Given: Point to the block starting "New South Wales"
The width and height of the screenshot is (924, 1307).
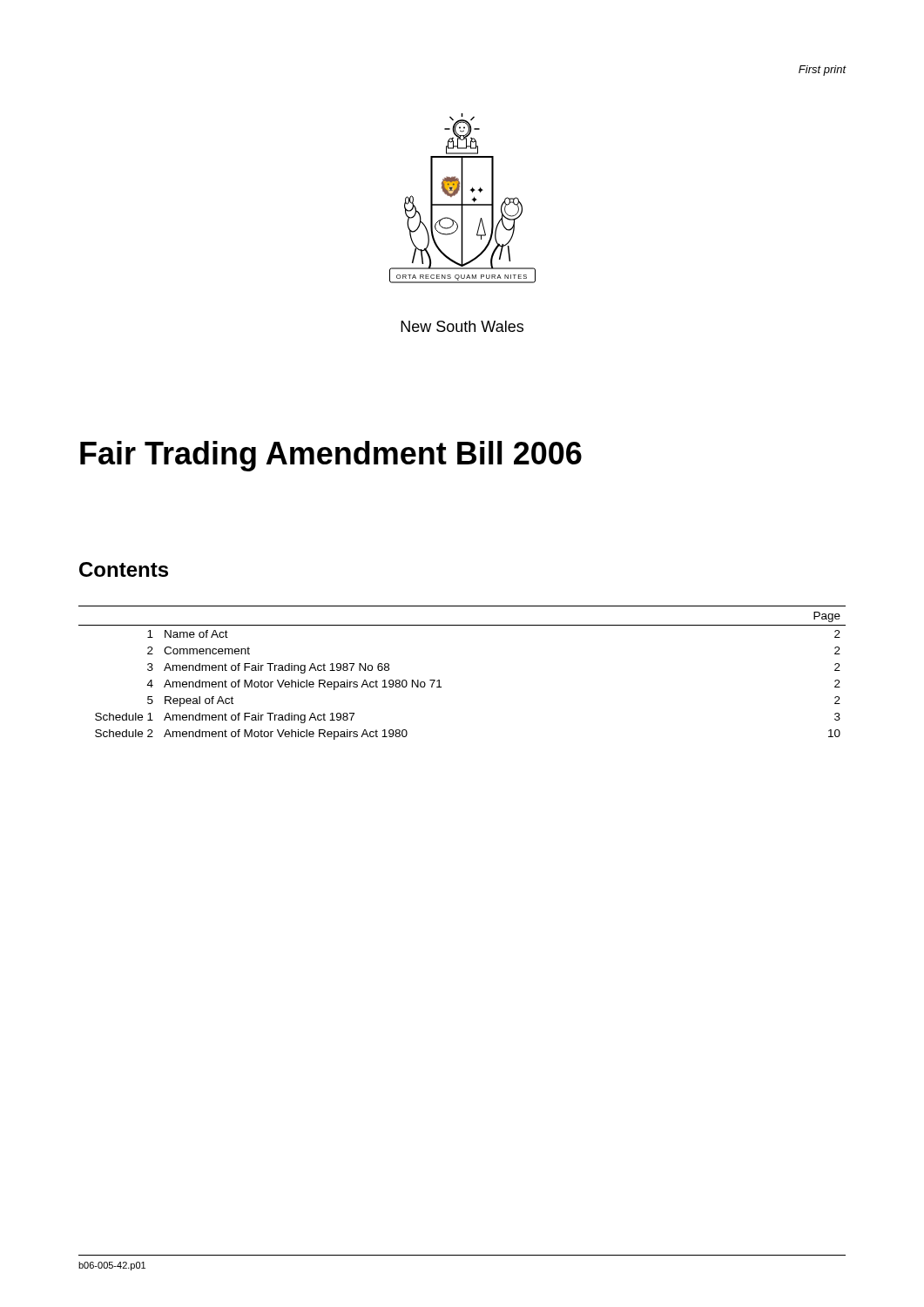Looking at the screenshot, I should pos(462,327).
